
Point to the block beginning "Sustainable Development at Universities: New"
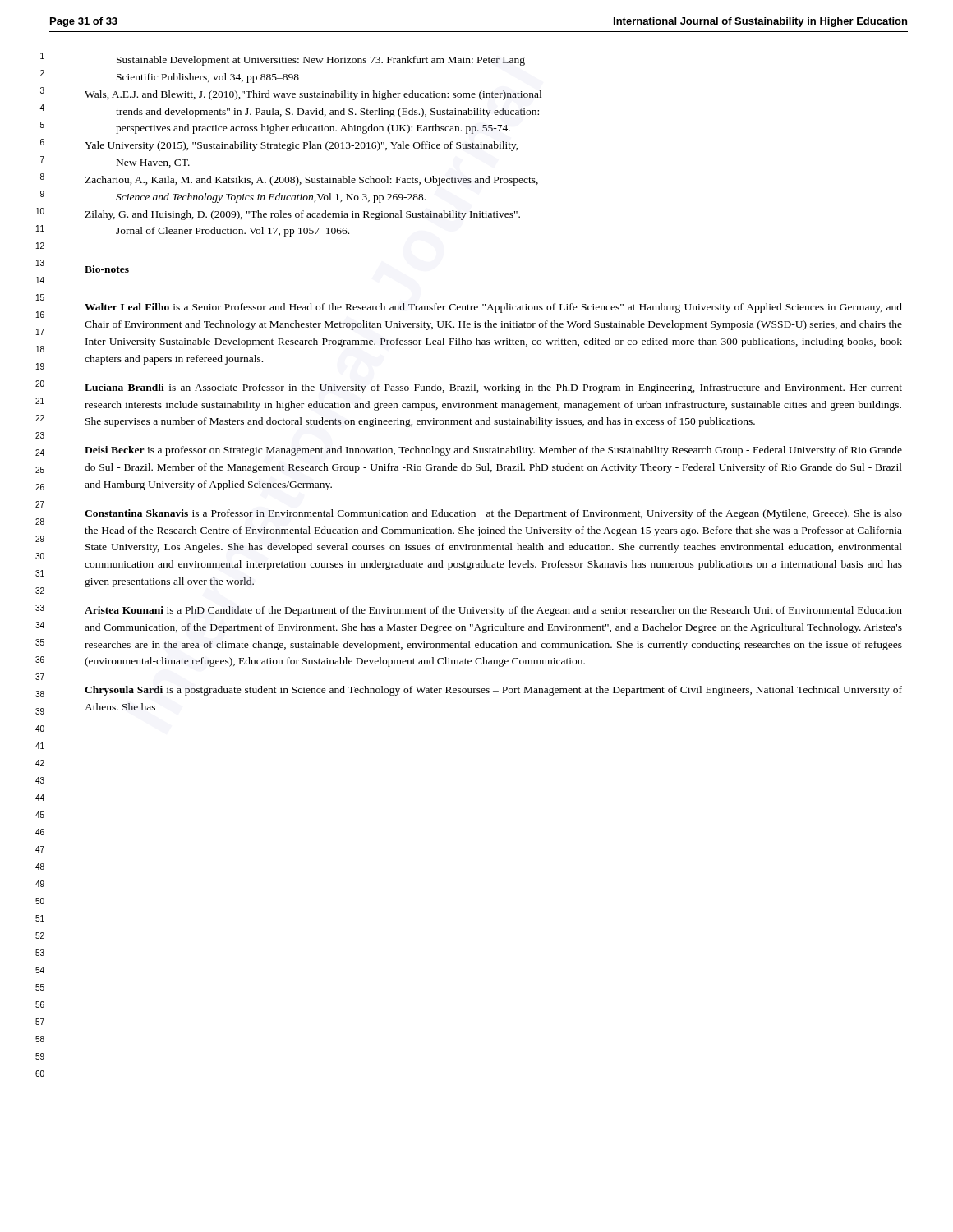click(320, 68)
